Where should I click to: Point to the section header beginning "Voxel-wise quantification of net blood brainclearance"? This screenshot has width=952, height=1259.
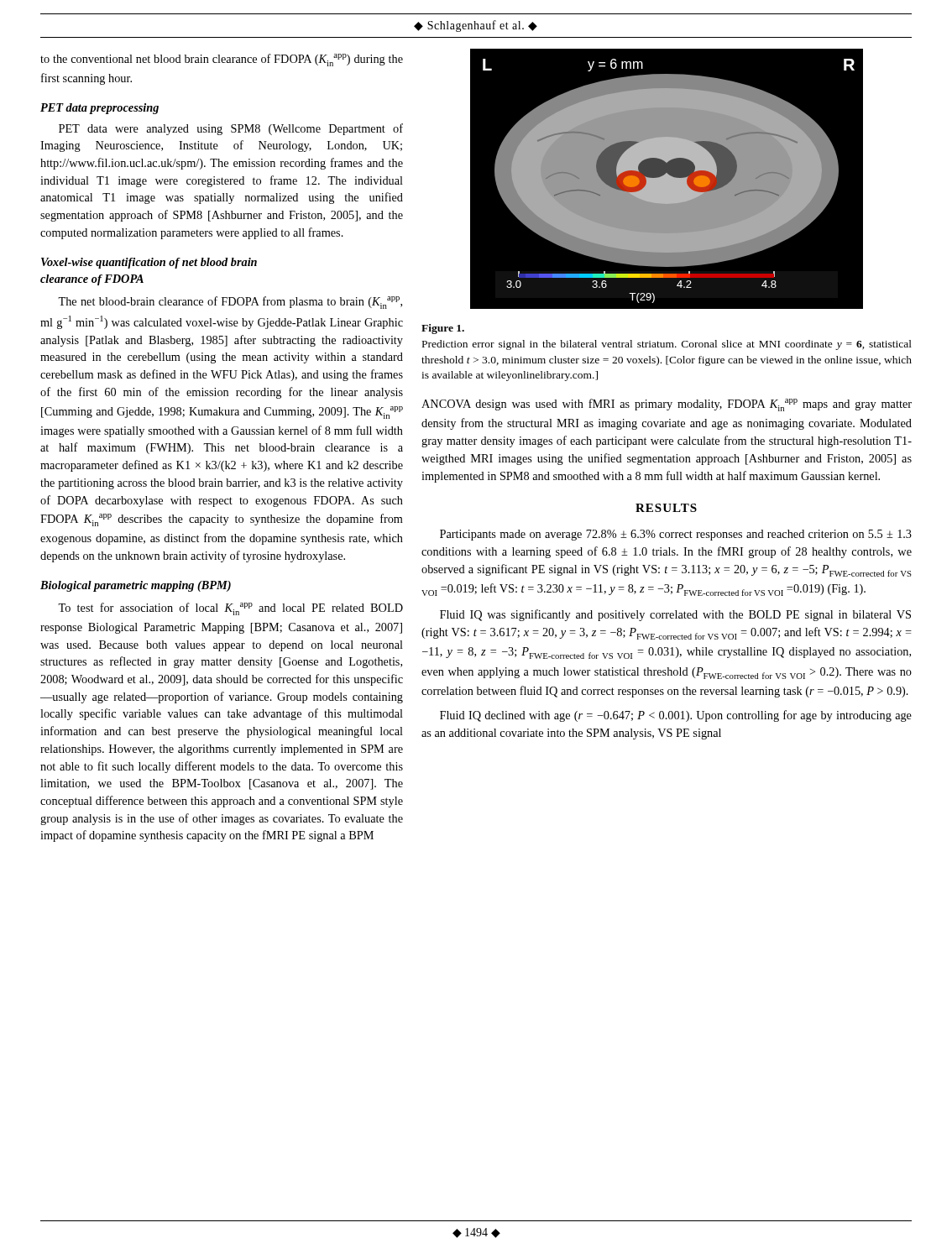pos(149,270)
